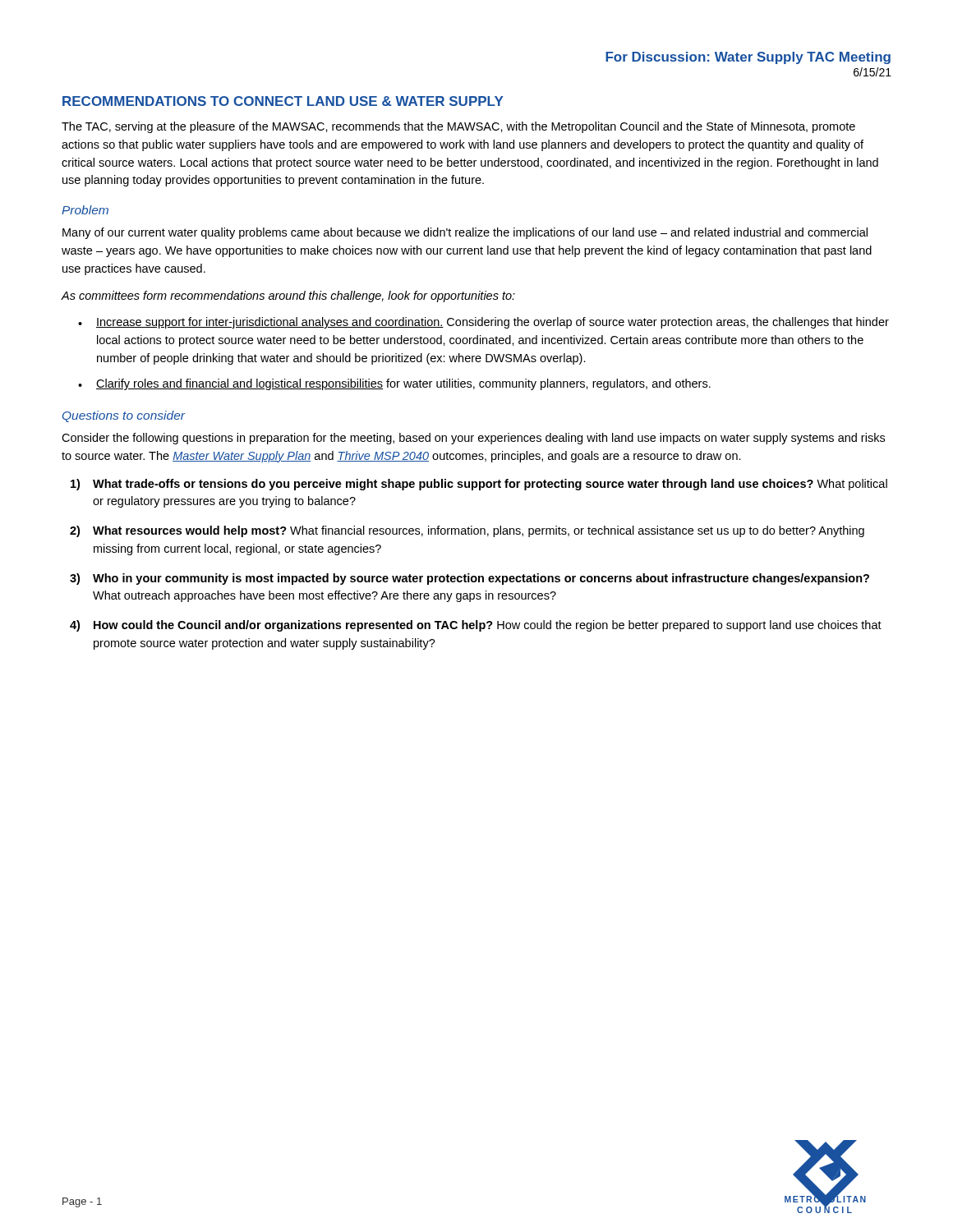Point to the passage starting "Questions to consider"
The height and width of the screenshot is (1232, 953).
coord(123,415)
